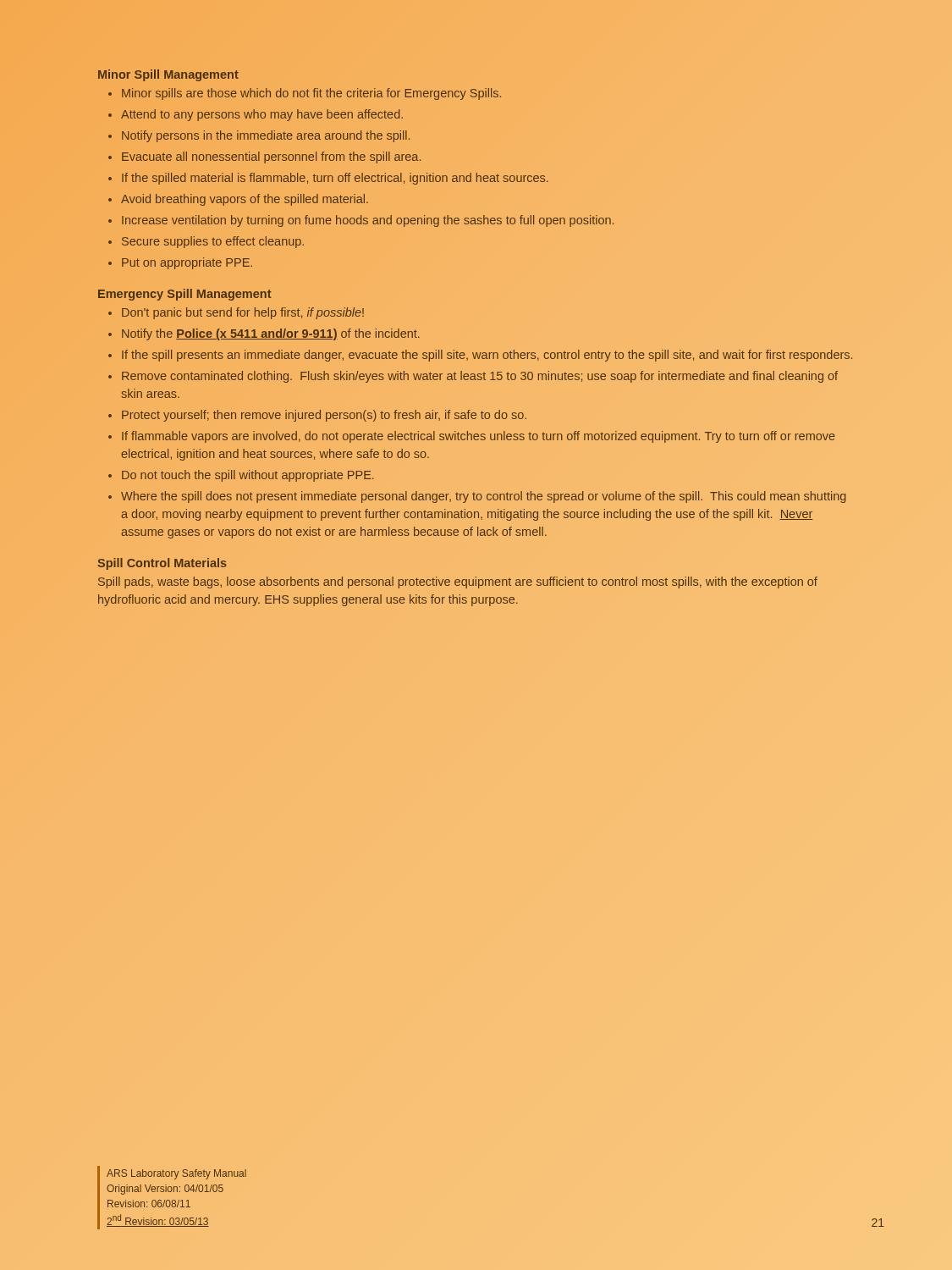952x1270 pixels.
Task: Locate the region starting "Protect yourself; then remove injured person(s)"
Action: click(x=324, y=415)
